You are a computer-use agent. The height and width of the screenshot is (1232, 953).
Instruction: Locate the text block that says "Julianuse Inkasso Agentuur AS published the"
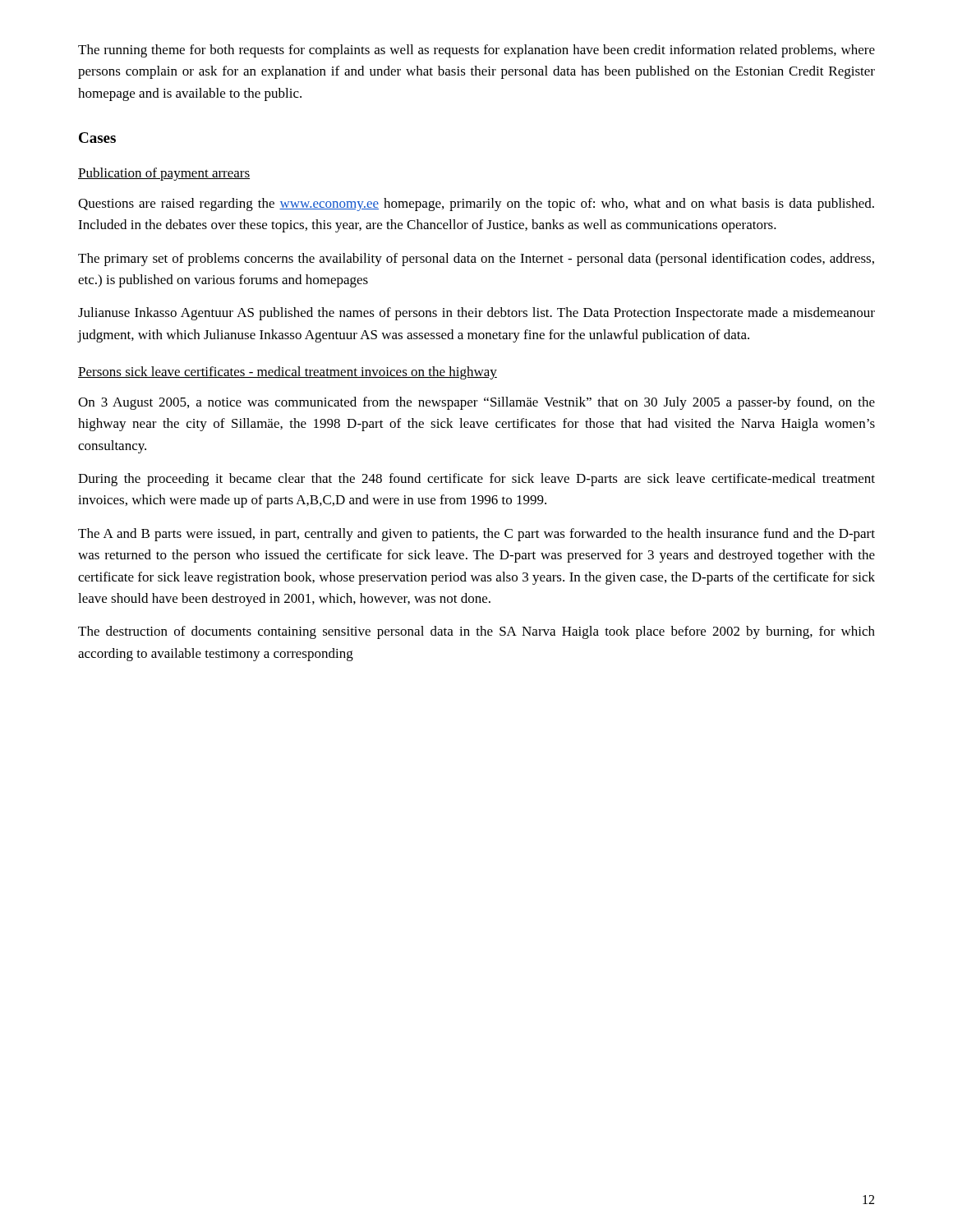[x=476, y=324]
